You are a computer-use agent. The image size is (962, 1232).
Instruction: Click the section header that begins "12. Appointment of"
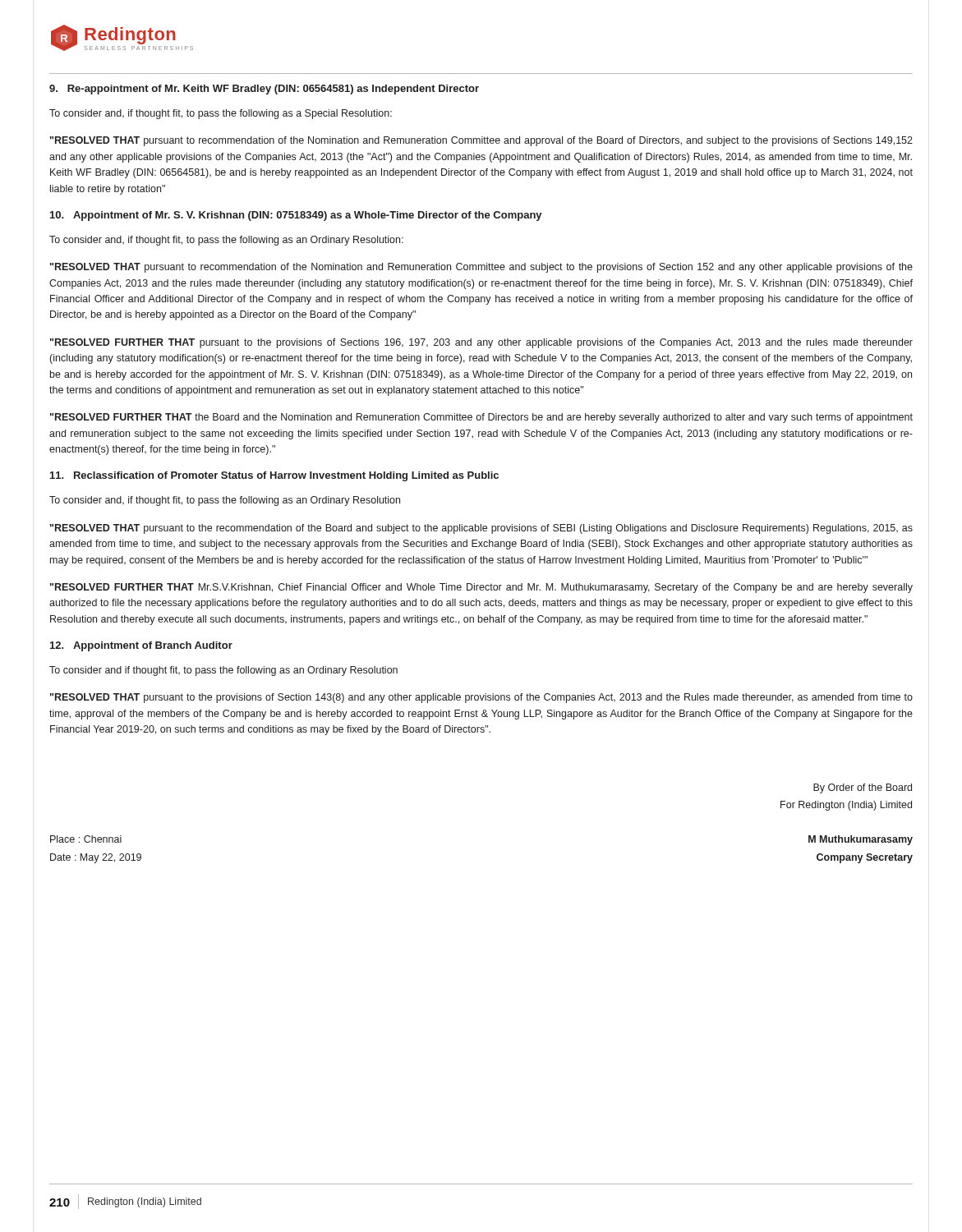click(141, 646)
